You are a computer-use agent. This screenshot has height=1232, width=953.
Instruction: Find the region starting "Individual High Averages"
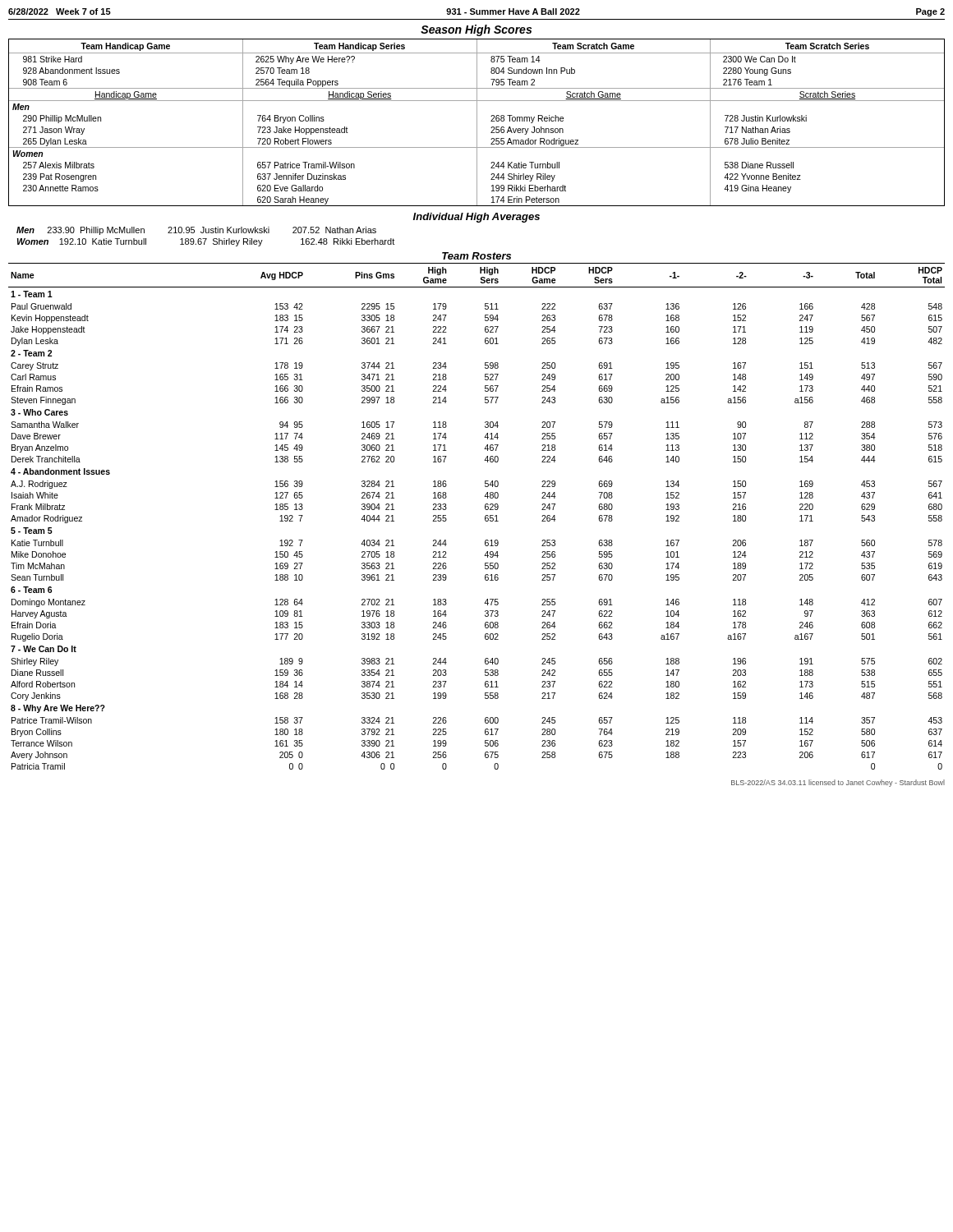476,216
